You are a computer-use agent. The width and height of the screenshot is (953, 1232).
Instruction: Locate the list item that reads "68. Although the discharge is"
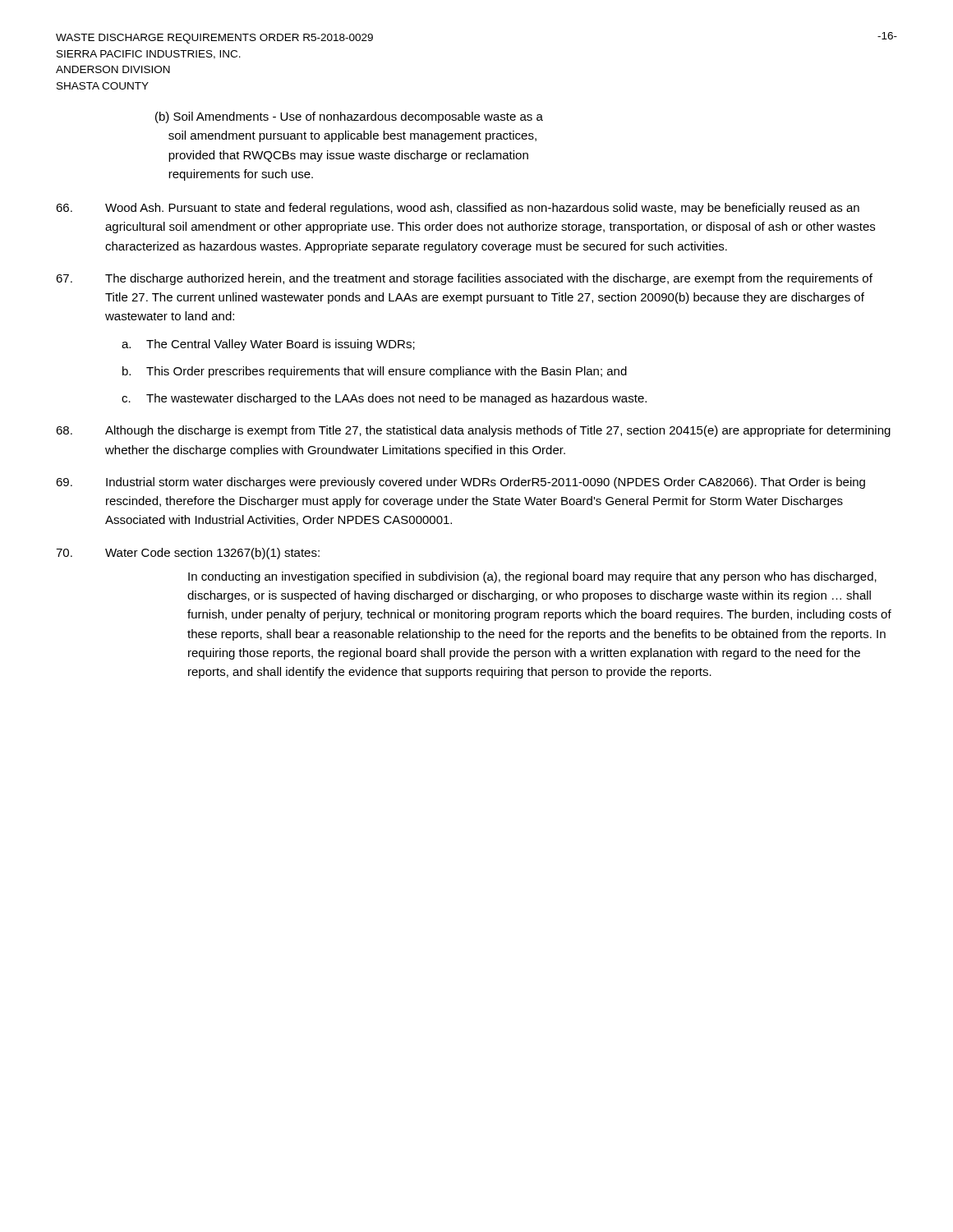(476, 440)
